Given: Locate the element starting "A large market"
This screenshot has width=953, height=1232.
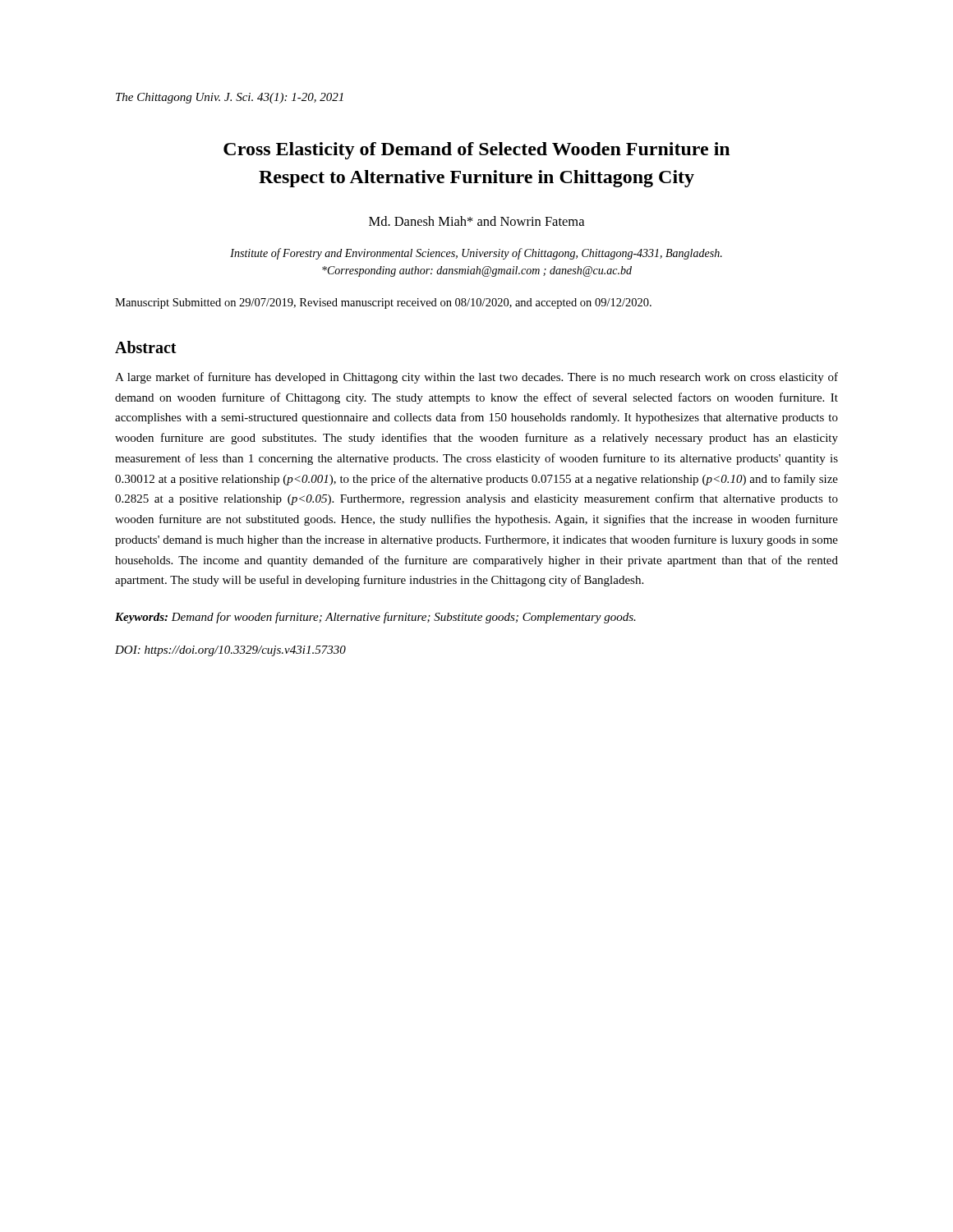Looking at the screenshot, I should coord(476,479).
